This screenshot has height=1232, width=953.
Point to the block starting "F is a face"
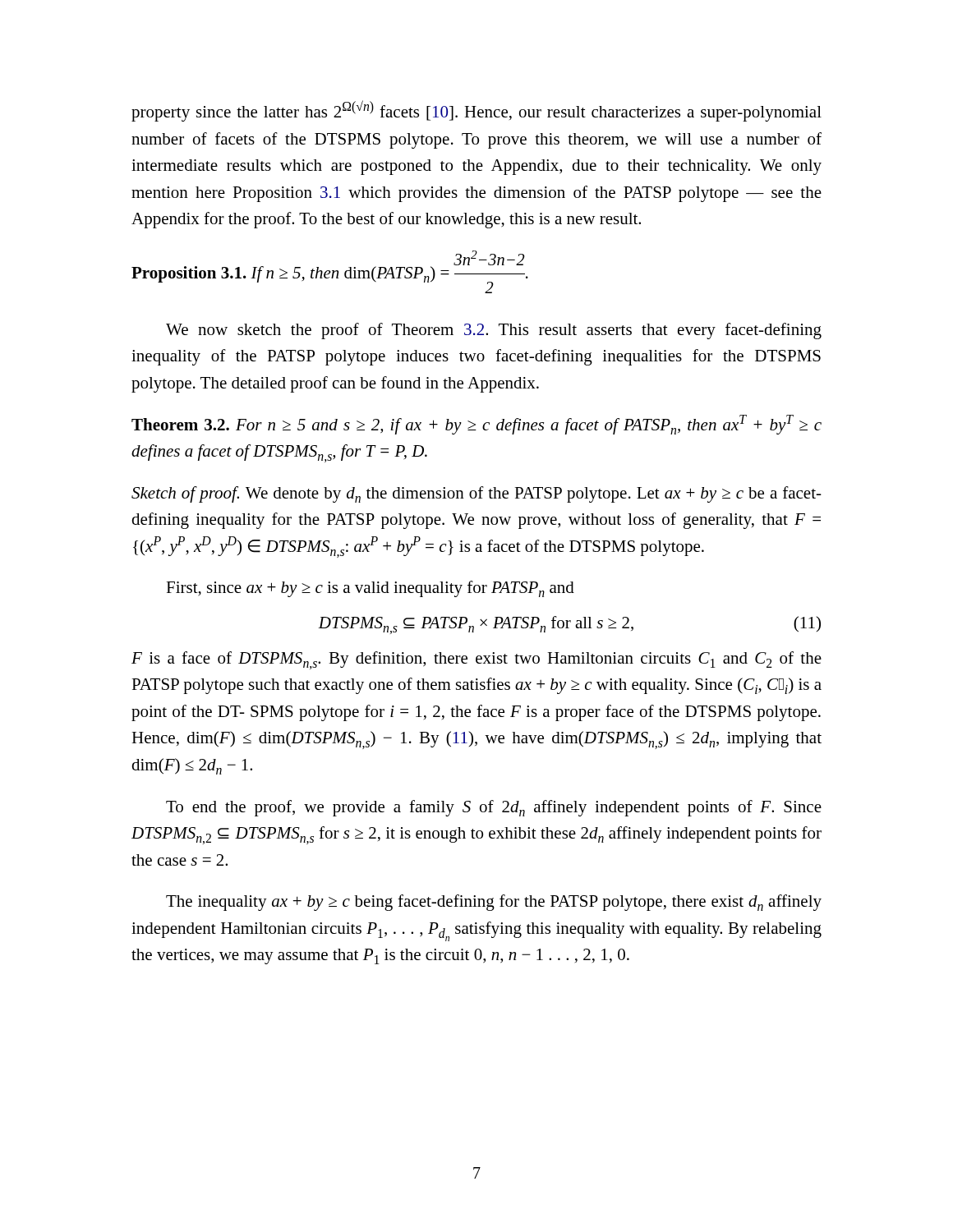(476, 711)
